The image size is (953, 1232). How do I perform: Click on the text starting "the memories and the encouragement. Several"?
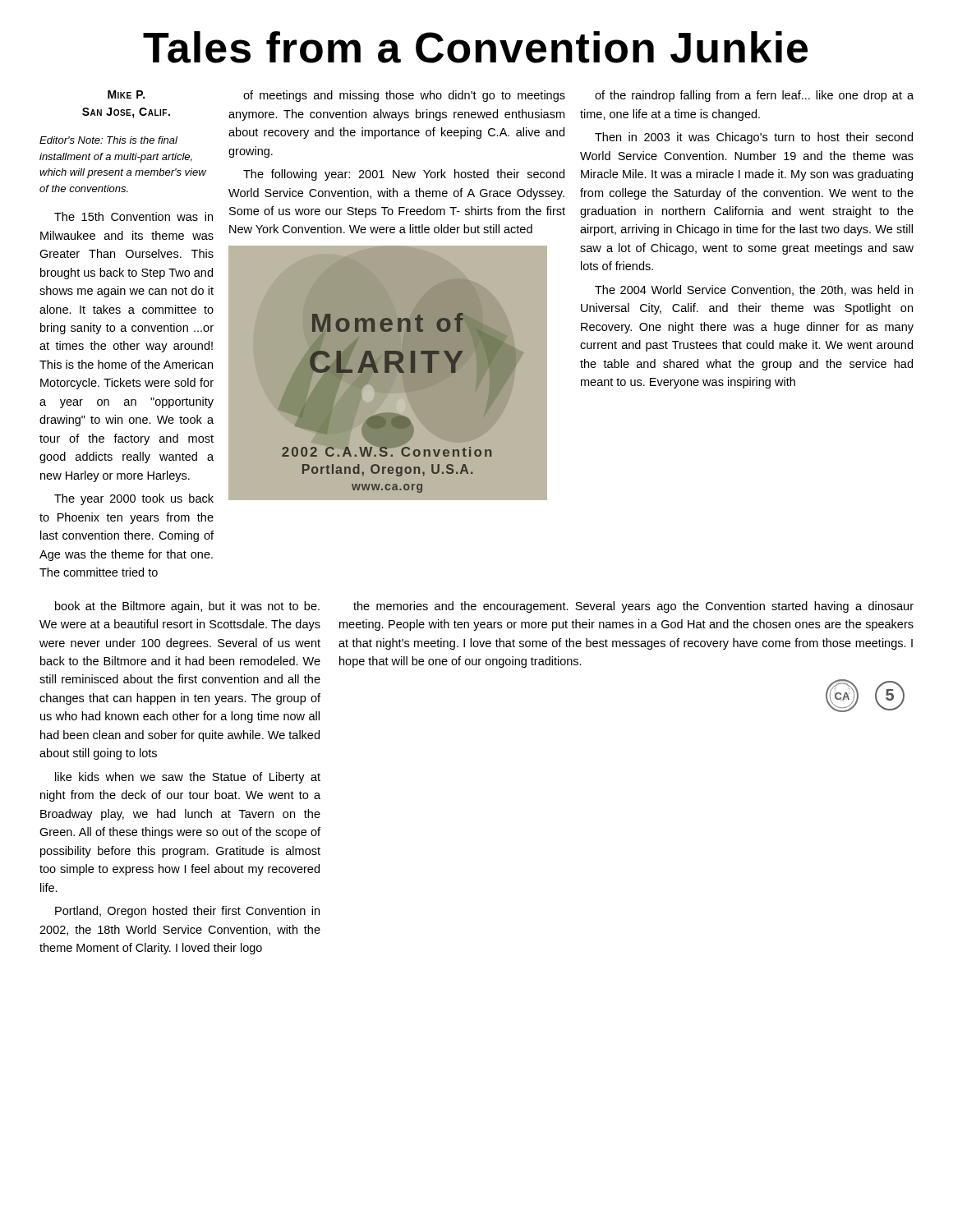[x=626, y=634]
